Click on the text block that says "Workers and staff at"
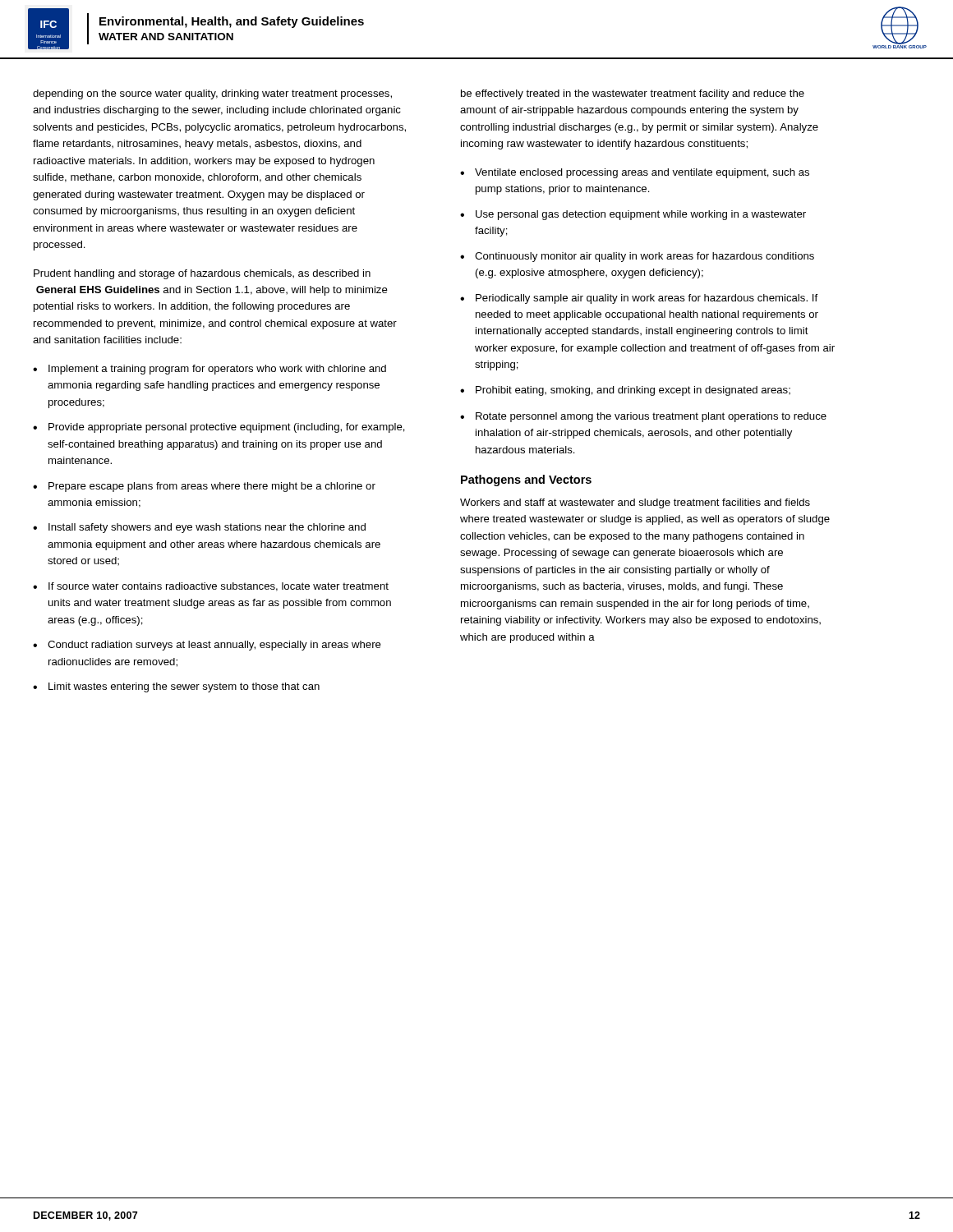 tap(645, 569)
